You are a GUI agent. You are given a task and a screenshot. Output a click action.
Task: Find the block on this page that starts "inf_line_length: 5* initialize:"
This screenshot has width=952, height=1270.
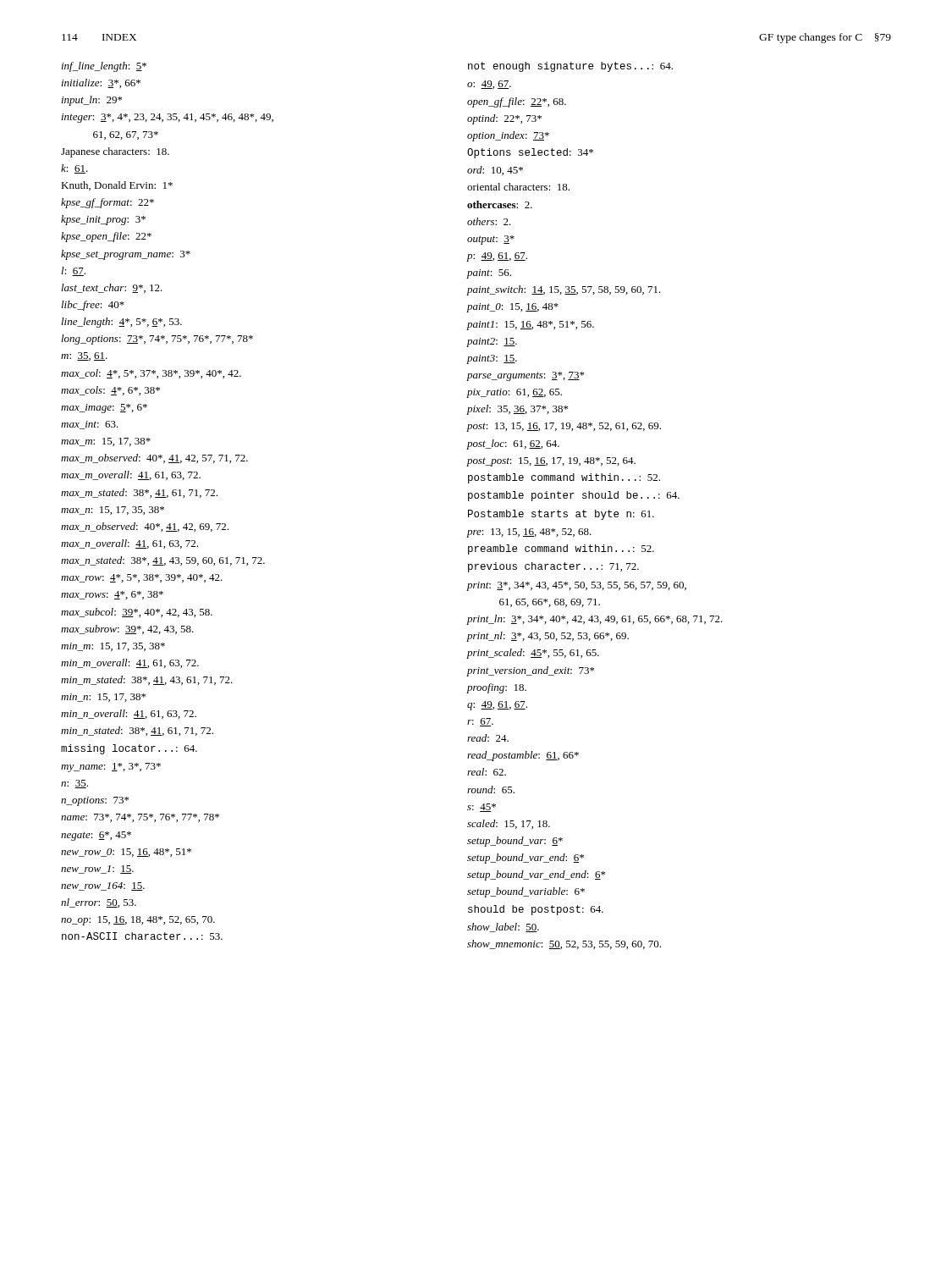click(x=104, y=67)
